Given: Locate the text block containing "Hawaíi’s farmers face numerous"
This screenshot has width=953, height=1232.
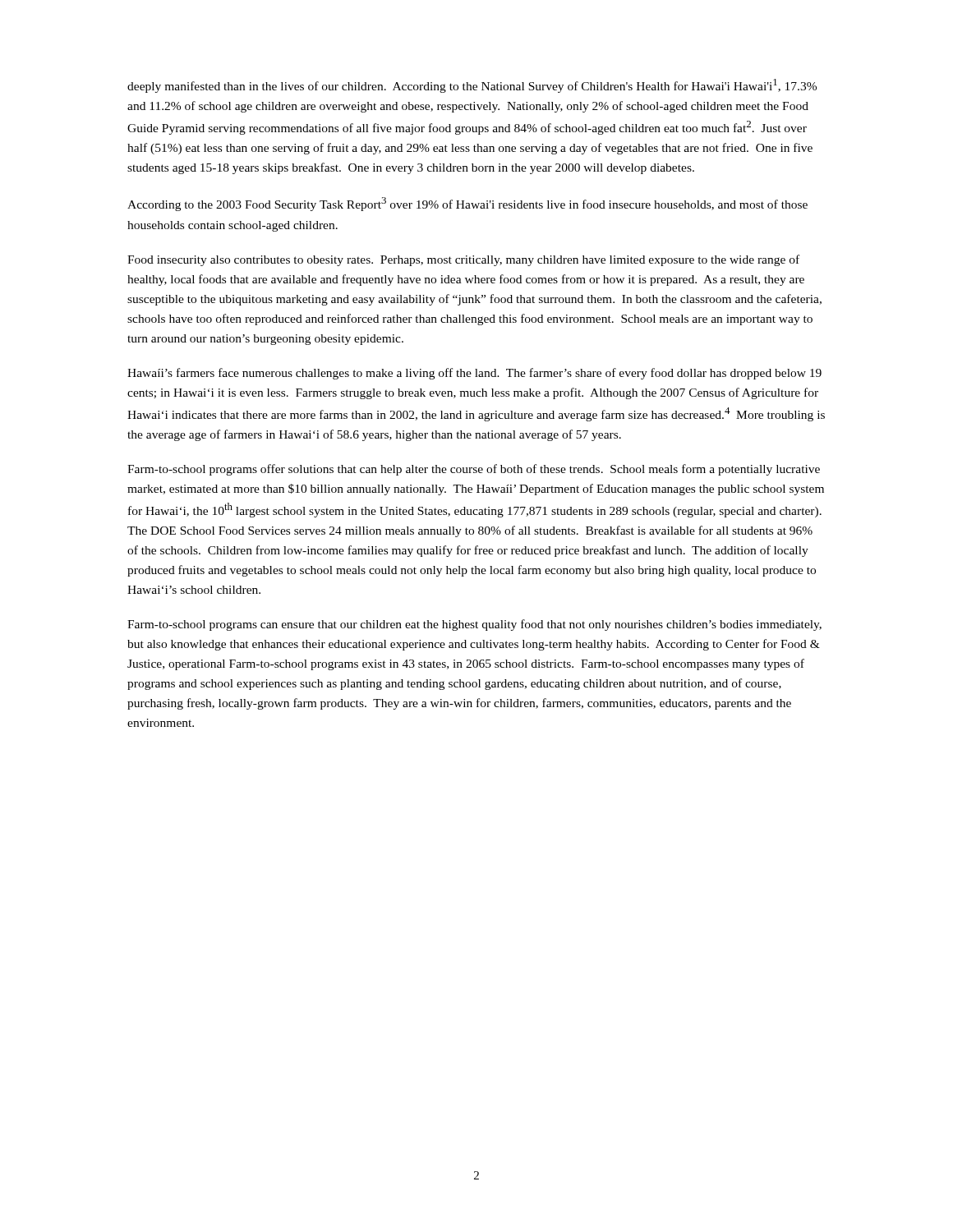Looking at the screenshot, I should click(x=476, y=403).
